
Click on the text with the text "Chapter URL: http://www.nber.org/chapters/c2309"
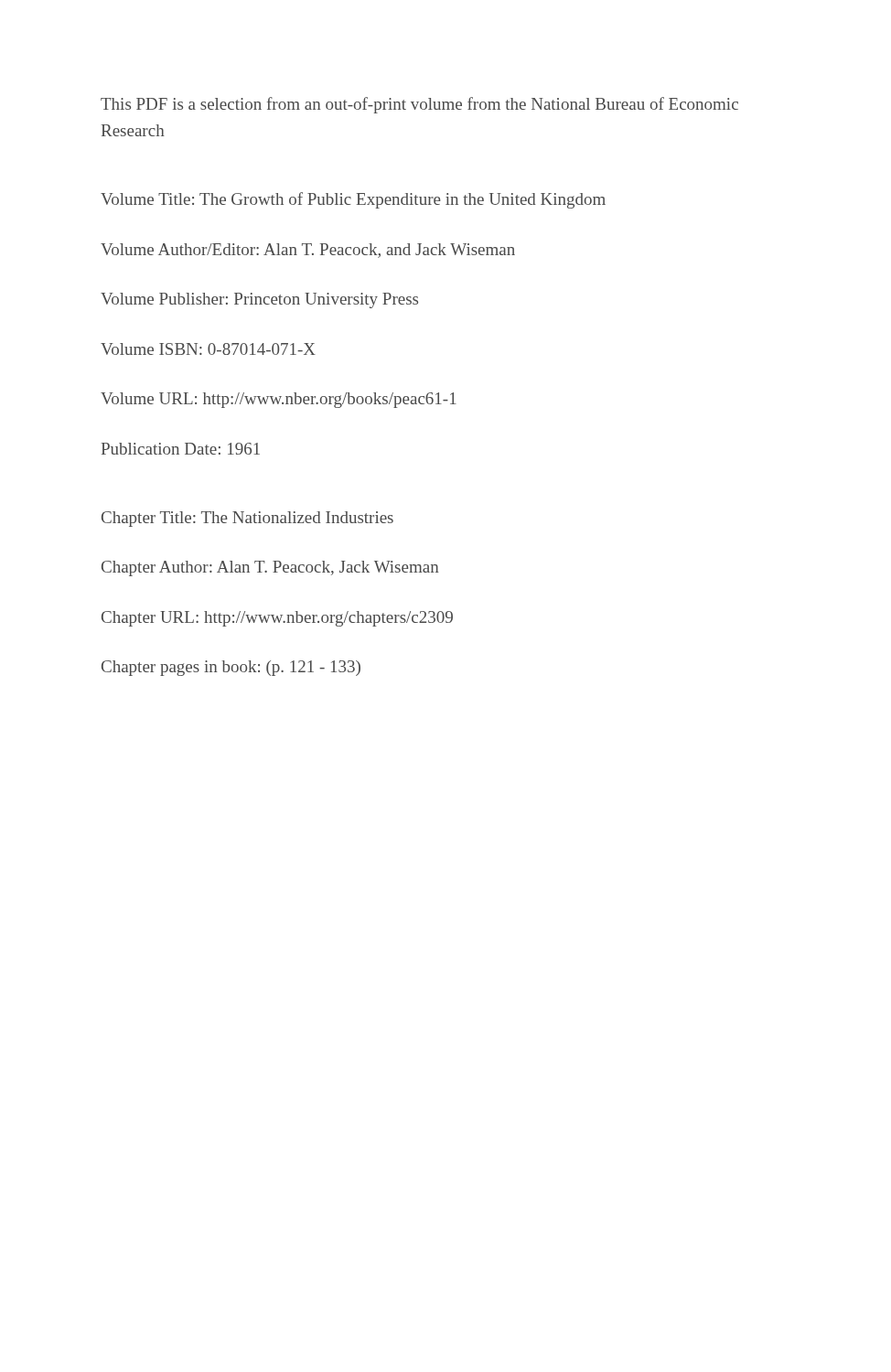click(277, 617)
